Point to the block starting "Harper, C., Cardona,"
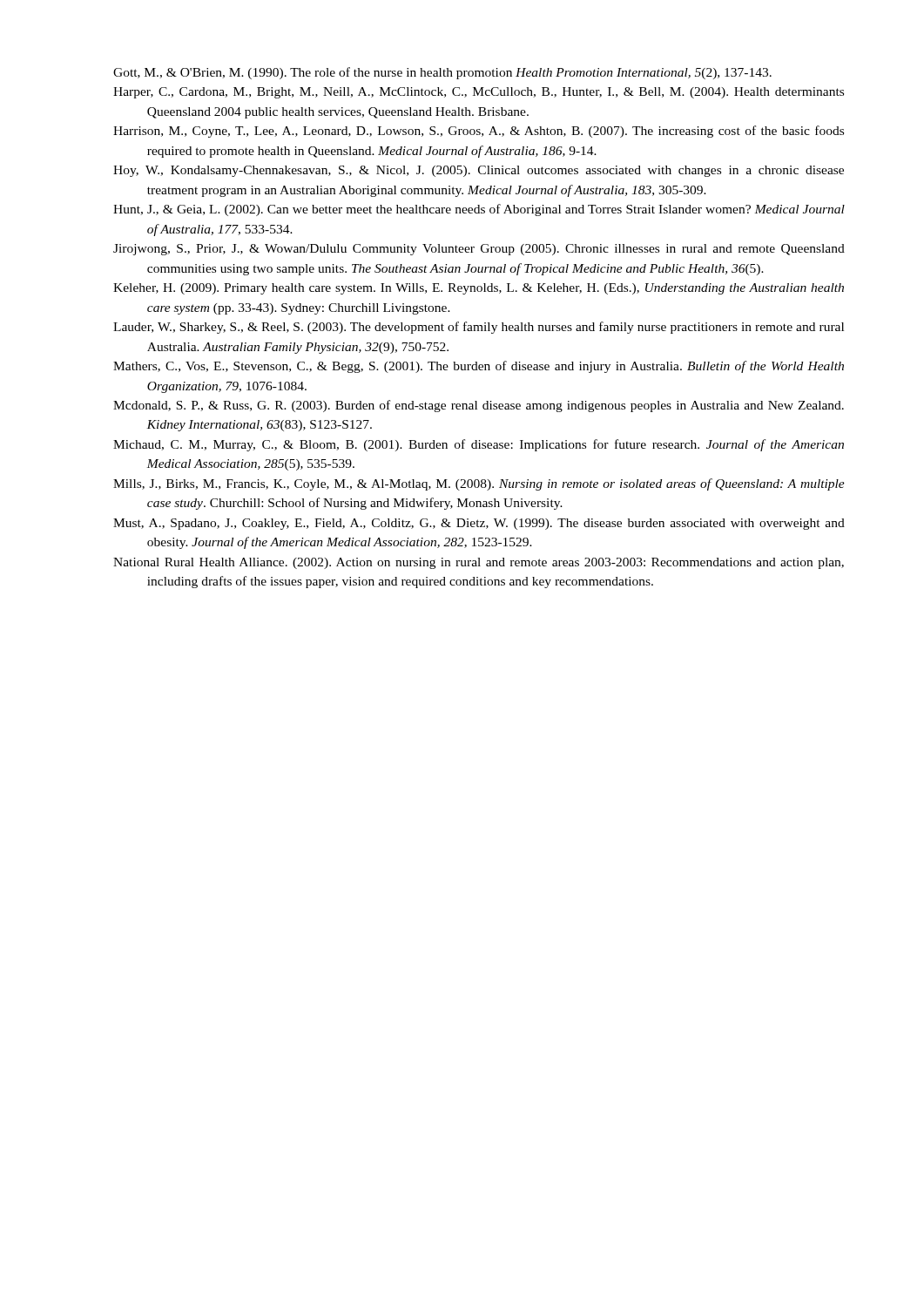The height and width of the screenshot is (1307, 924). pos(462,102)
